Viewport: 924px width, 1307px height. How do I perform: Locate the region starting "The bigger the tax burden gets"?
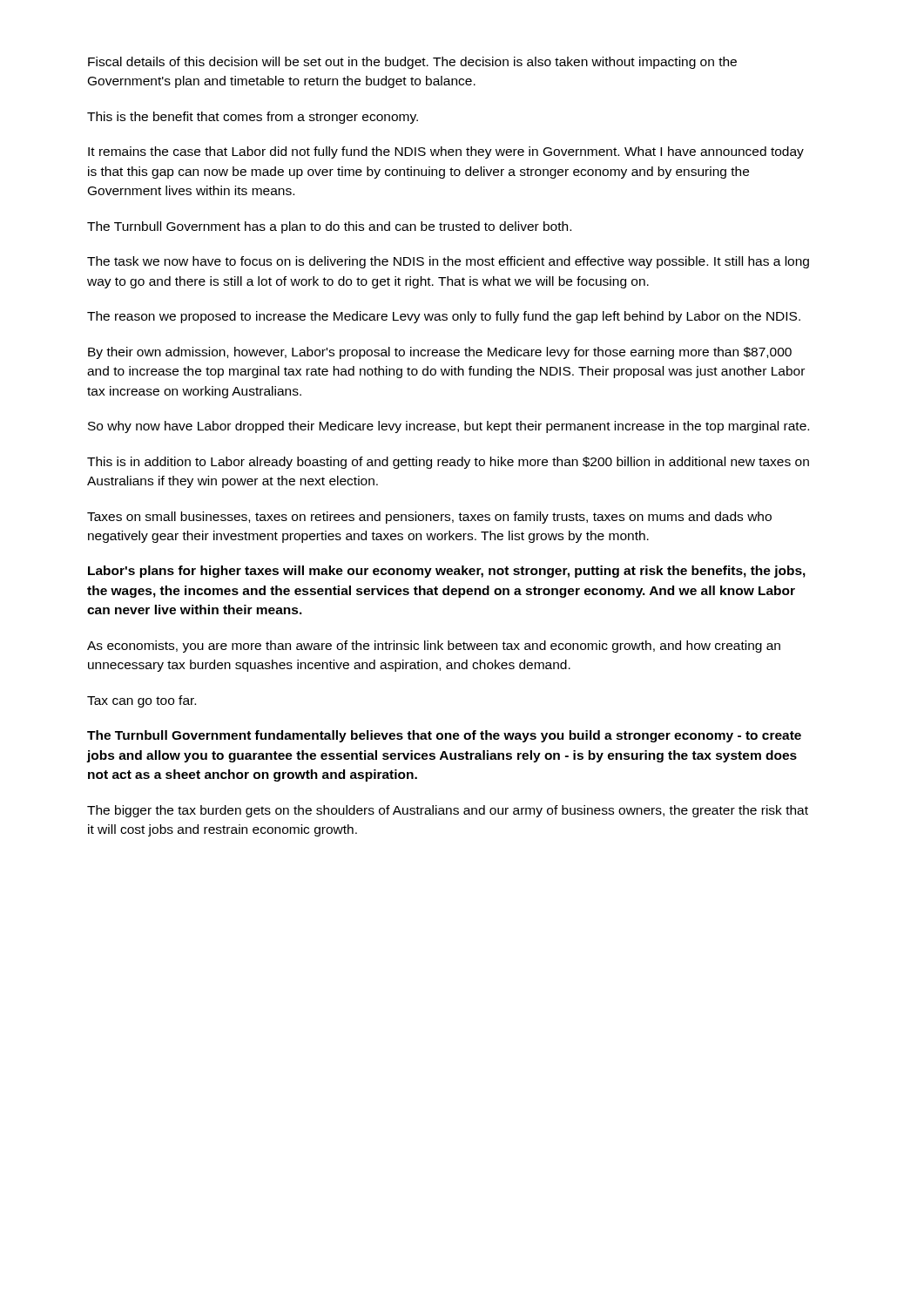click(448, 819)
